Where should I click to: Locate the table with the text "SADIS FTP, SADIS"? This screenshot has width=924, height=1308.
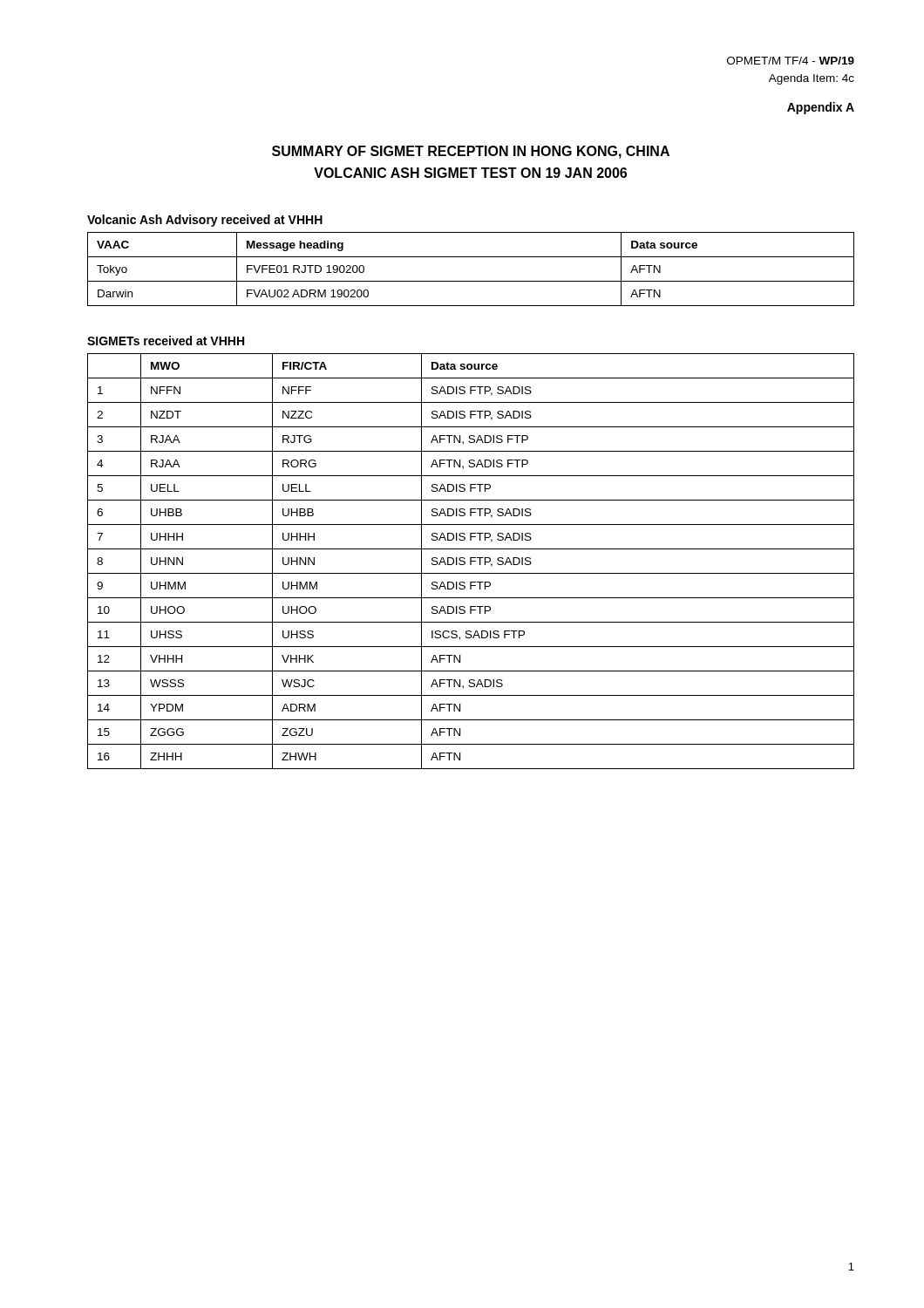471,561
